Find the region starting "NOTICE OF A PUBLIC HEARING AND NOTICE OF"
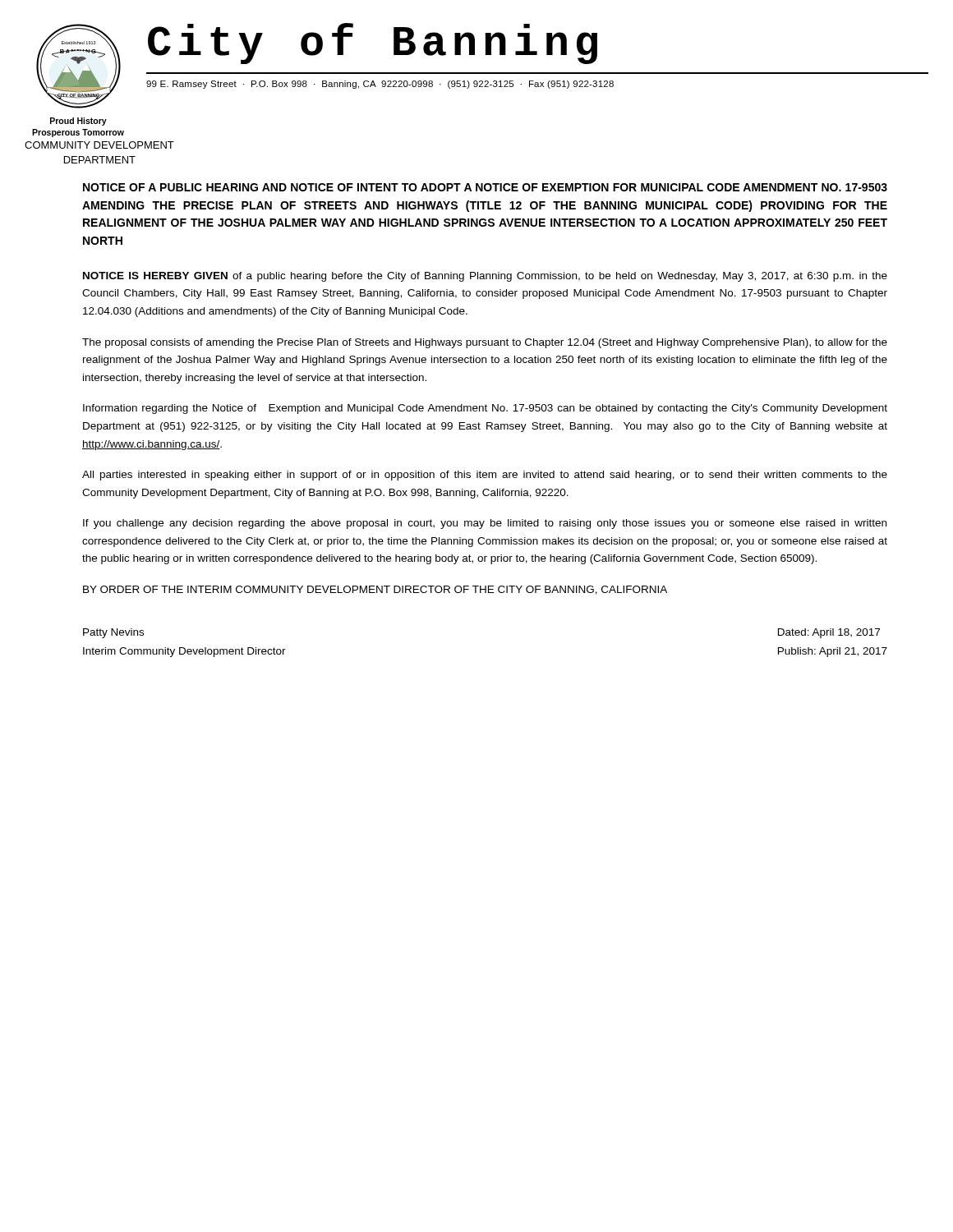953x1232 pixels. point(485,214)
